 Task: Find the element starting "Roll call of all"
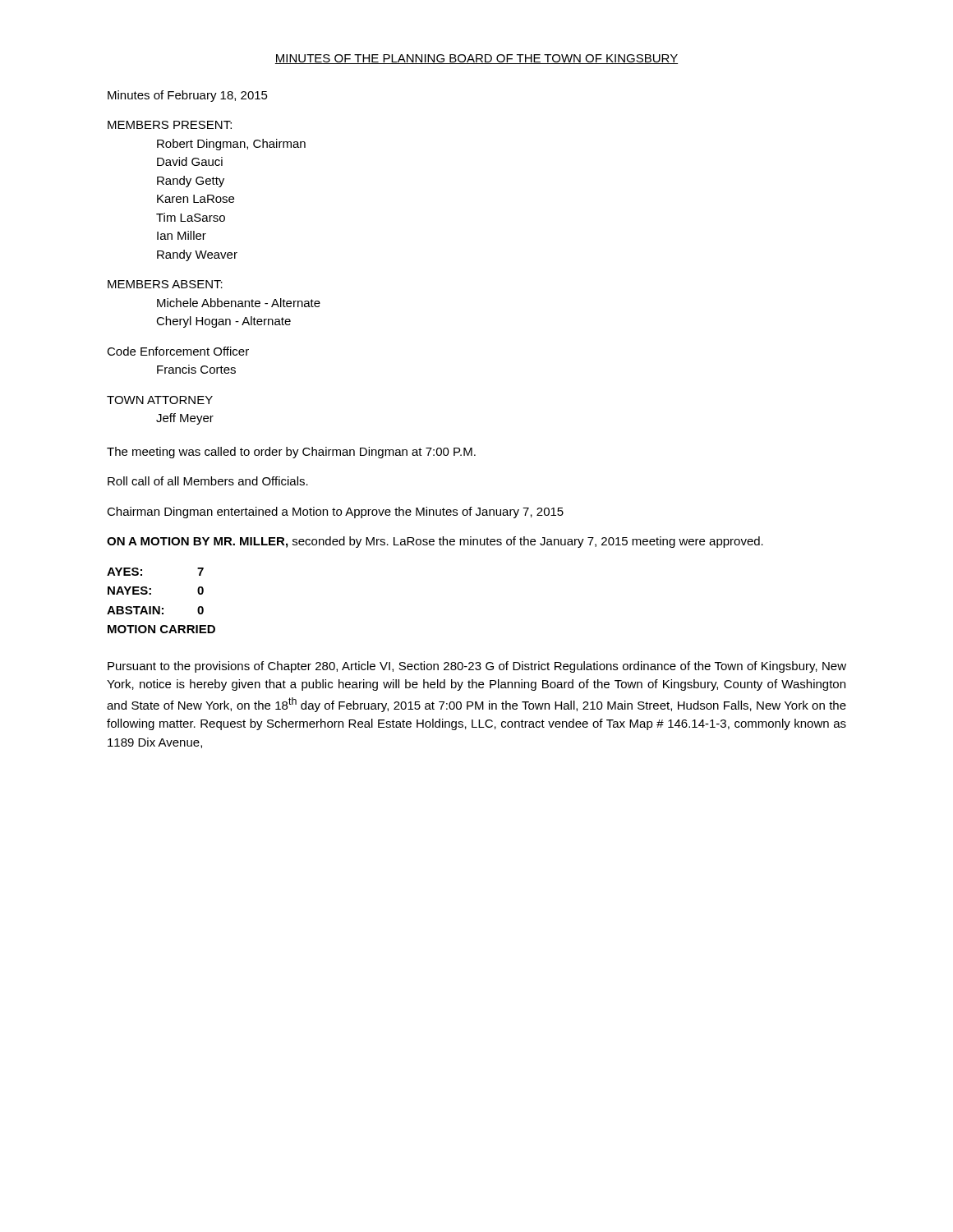point(208,481)
